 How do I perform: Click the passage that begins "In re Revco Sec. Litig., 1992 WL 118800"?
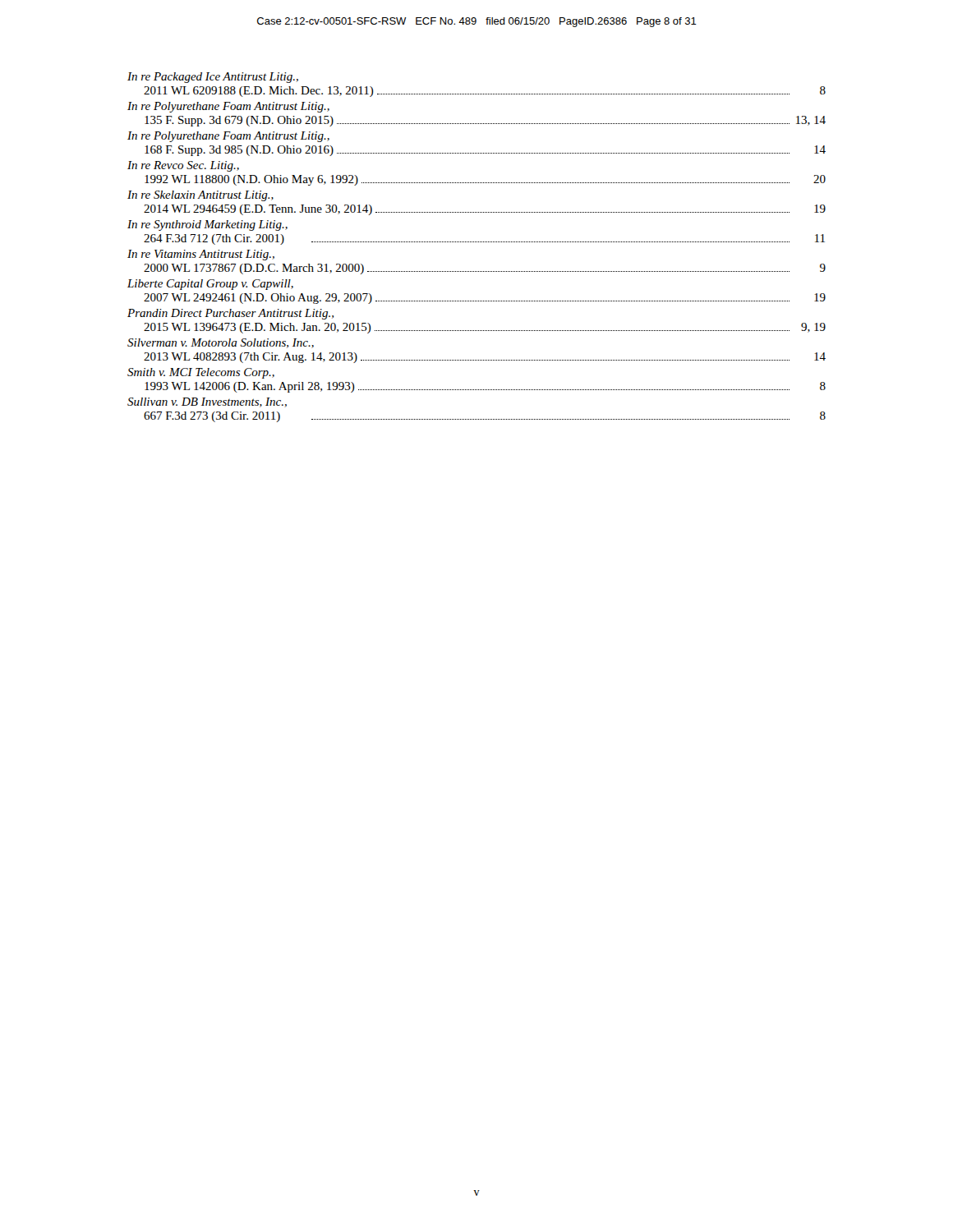tap(476, 172)
